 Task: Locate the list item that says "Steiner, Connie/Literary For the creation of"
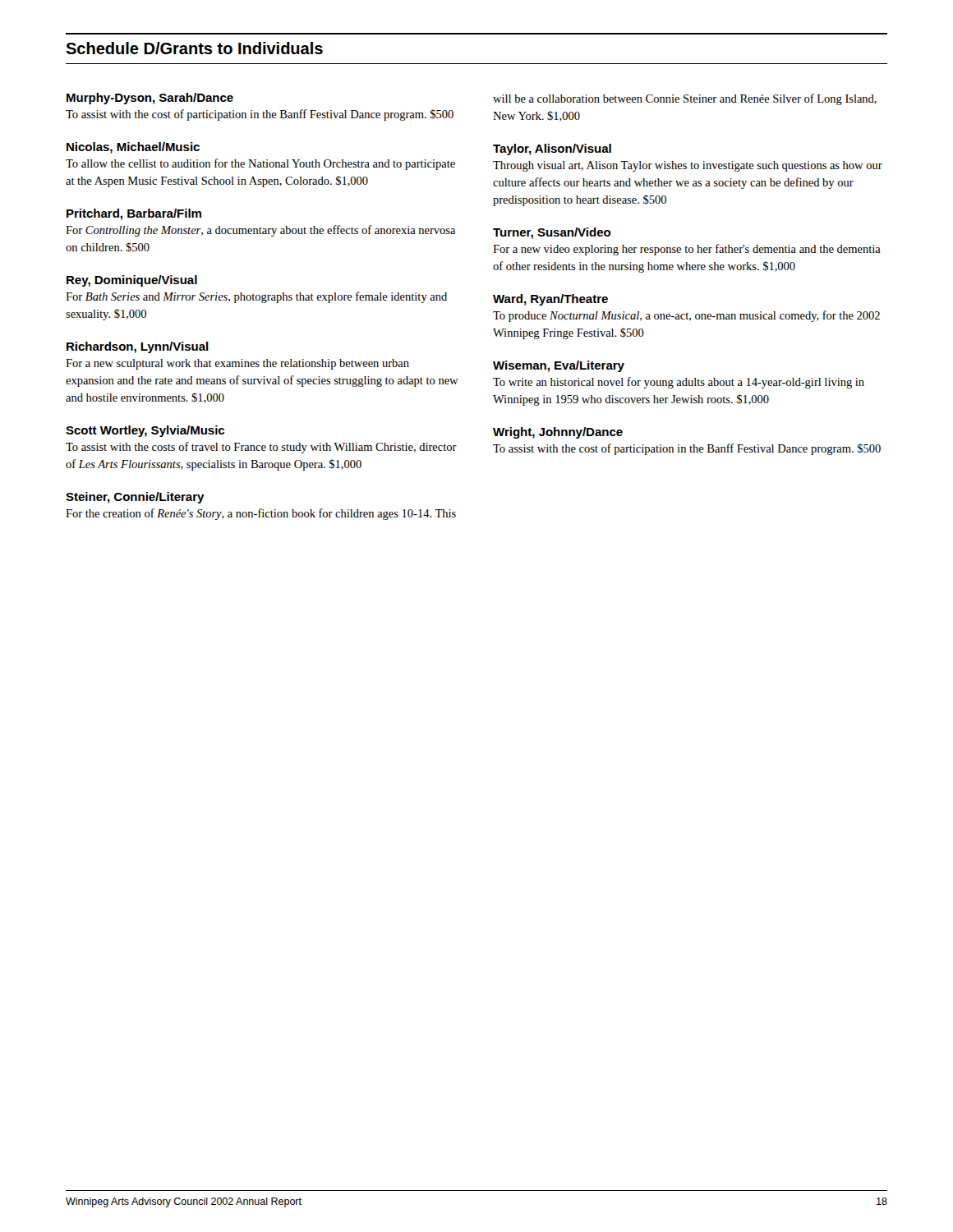(263, 506)
